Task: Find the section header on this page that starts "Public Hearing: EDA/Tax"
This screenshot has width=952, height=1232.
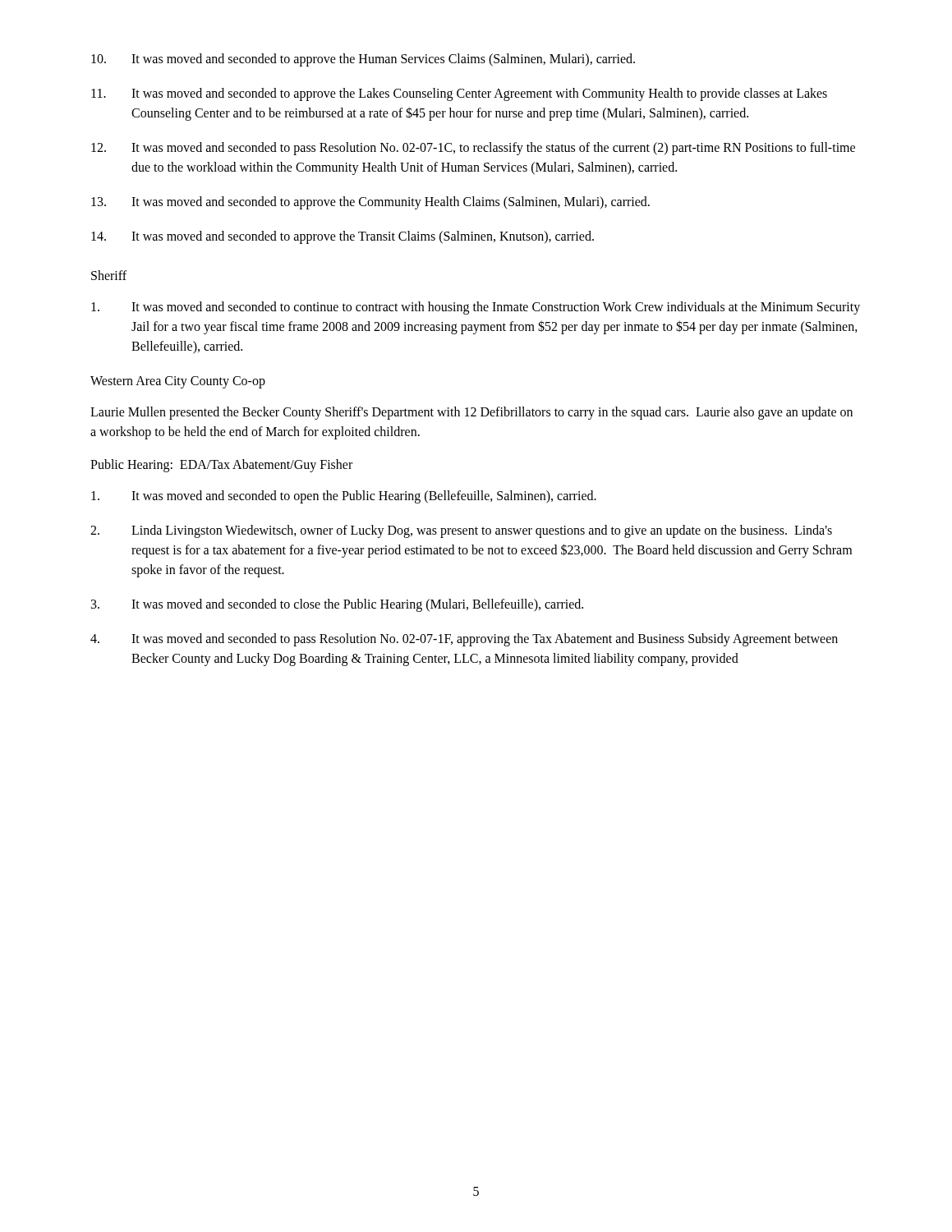Action: [221, 464]
